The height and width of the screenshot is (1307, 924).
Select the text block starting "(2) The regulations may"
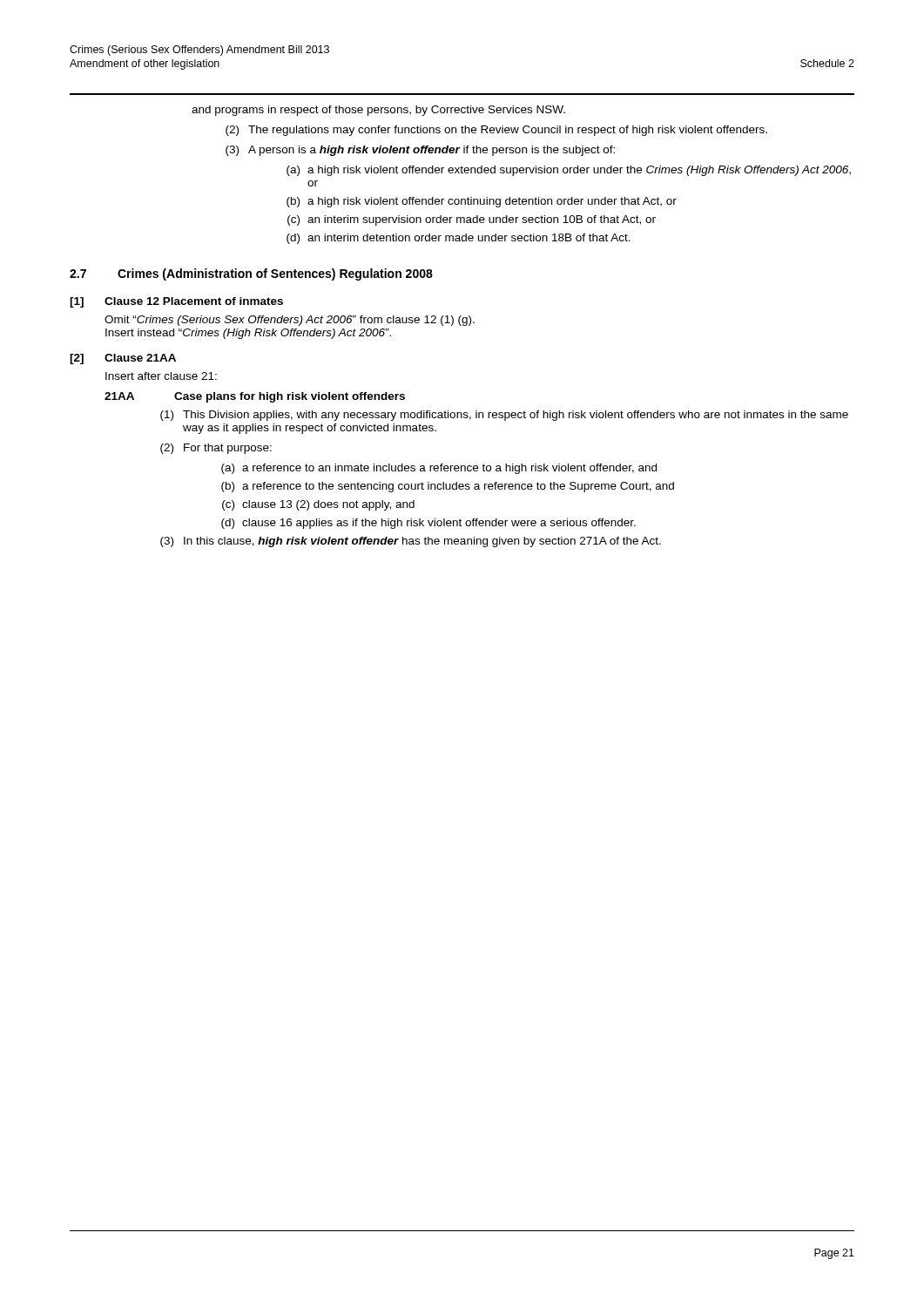pos(523,129)
